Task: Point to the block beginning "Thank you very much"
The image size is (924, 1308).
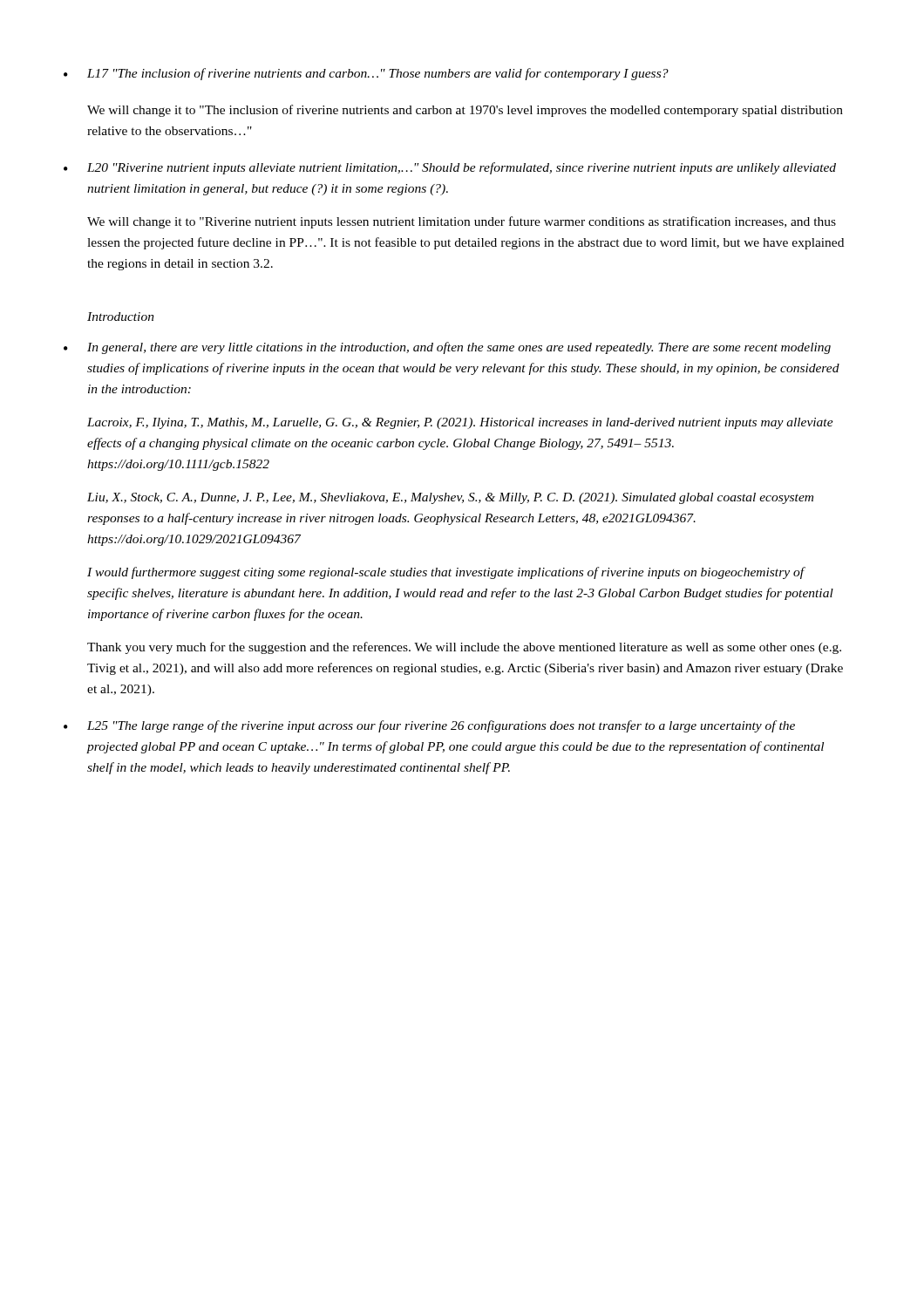Action: pyautogui.click(x=465, y=668)
